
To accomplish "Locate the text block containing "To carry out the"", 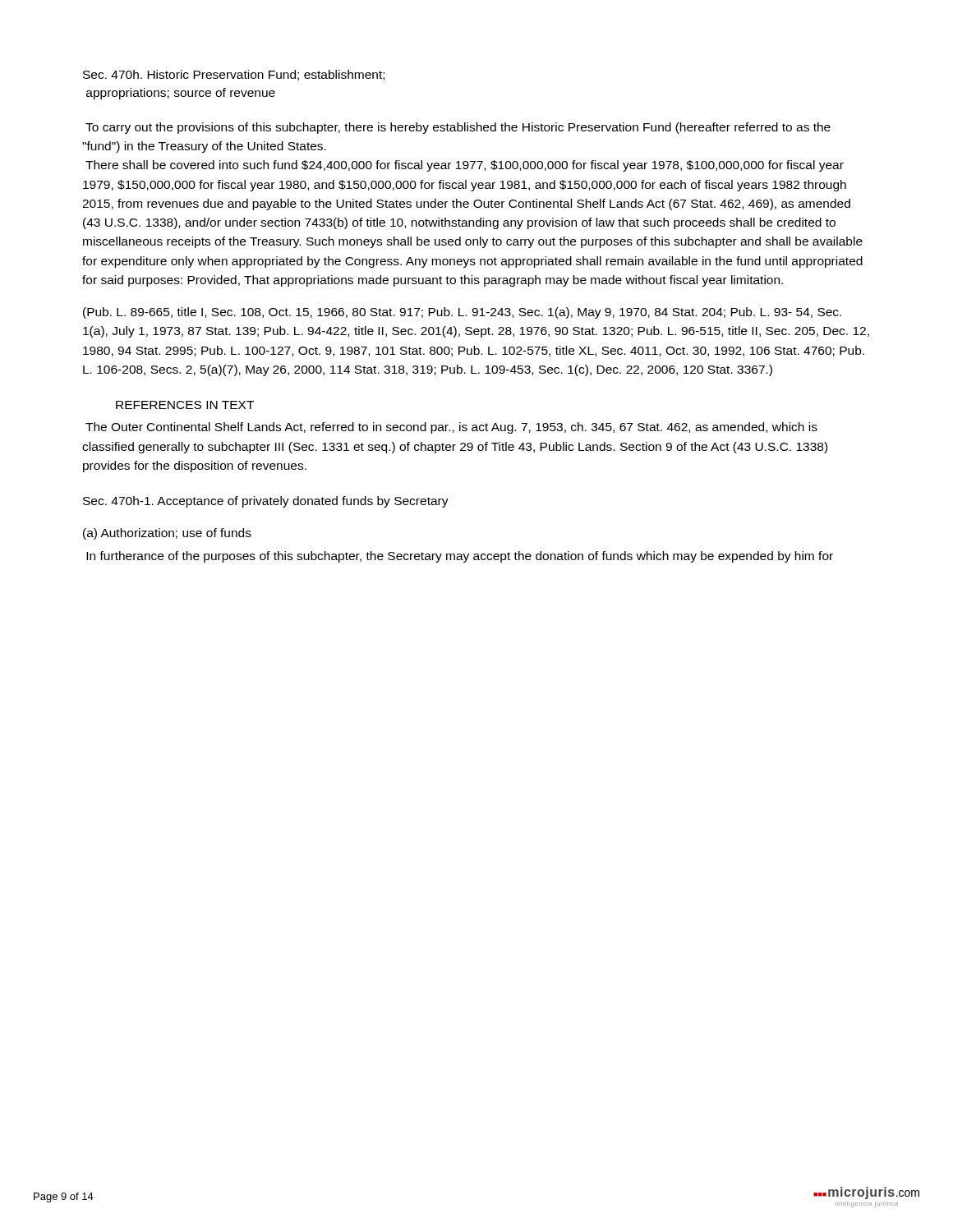I will (x=473, y=203).
